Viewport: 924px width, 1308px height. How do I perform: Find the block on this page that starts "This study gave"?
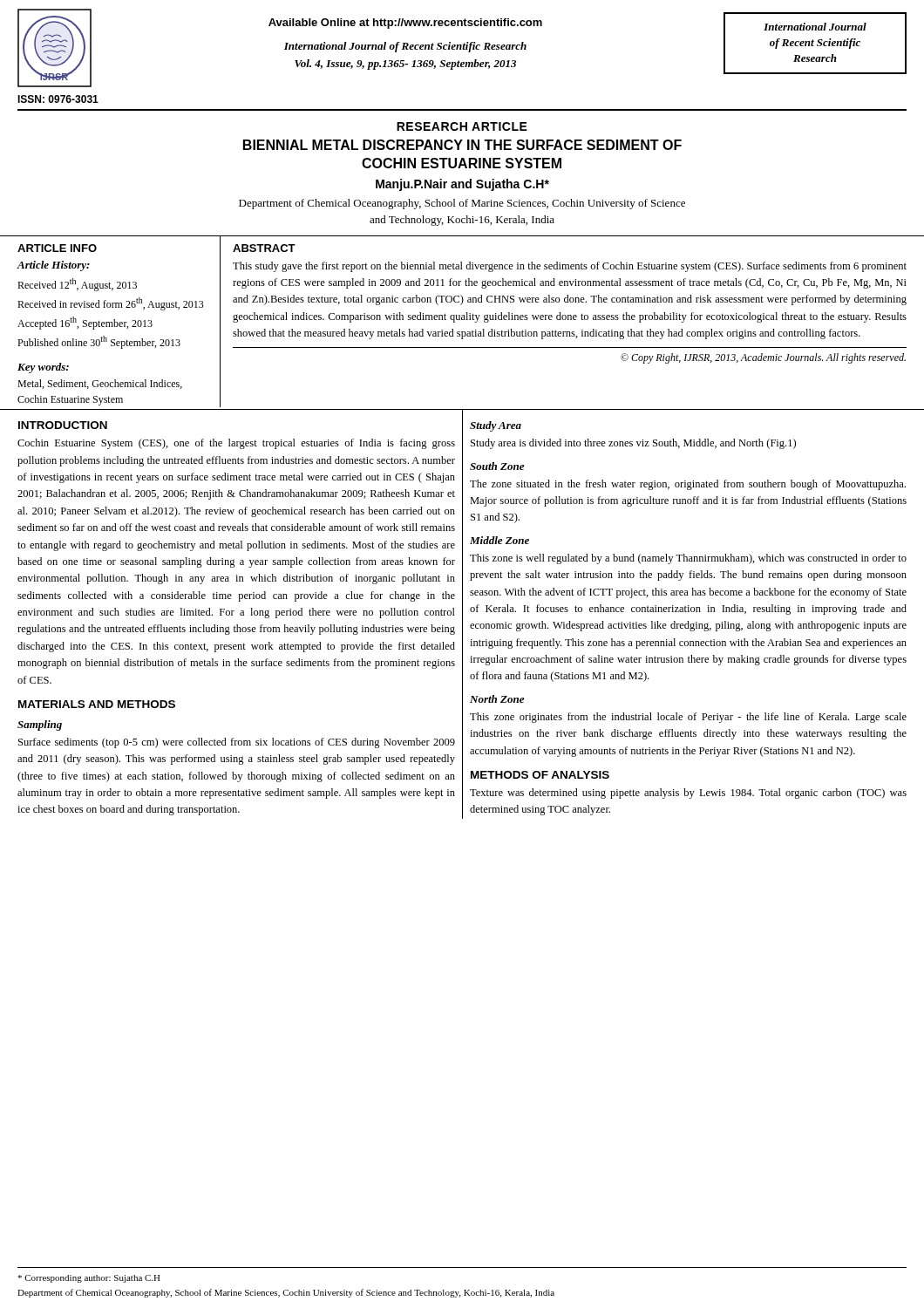tap(570, 299)
